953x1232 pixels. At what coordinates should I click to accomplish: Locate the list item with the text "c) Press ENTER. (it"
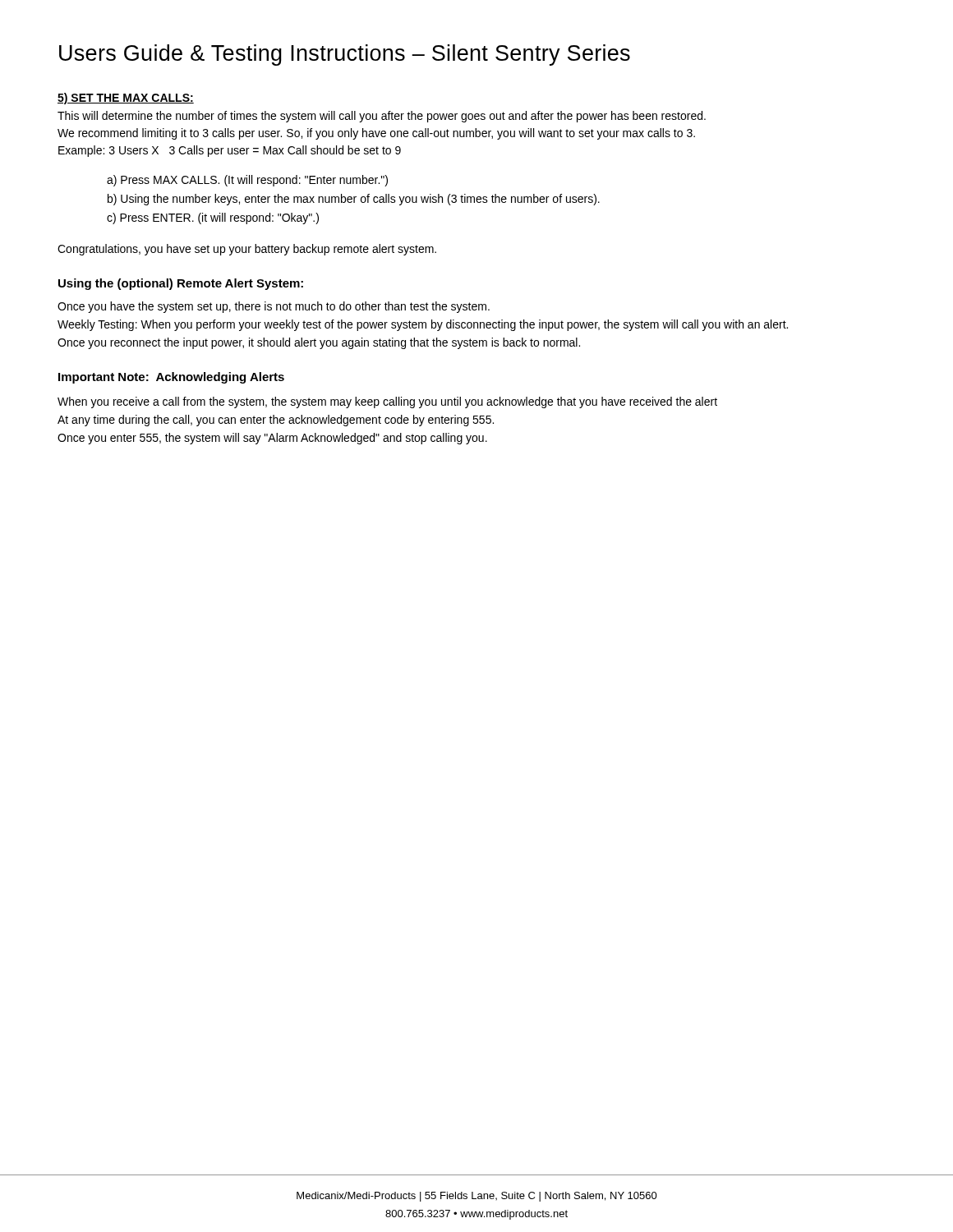pos(213,218)
